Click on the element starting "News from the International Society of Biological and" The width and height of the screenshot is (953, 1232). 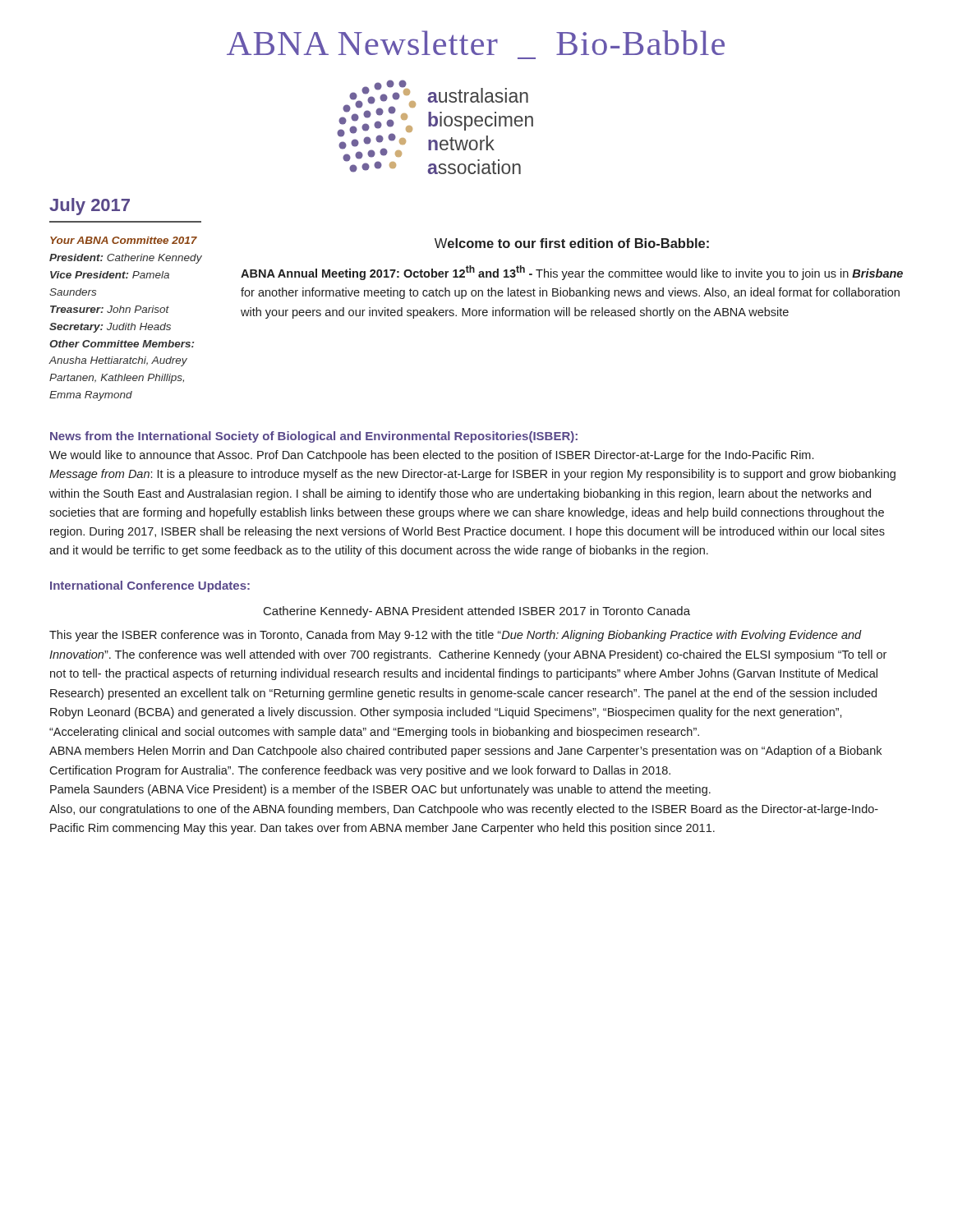pyautogui.click(x=314, y=436)
